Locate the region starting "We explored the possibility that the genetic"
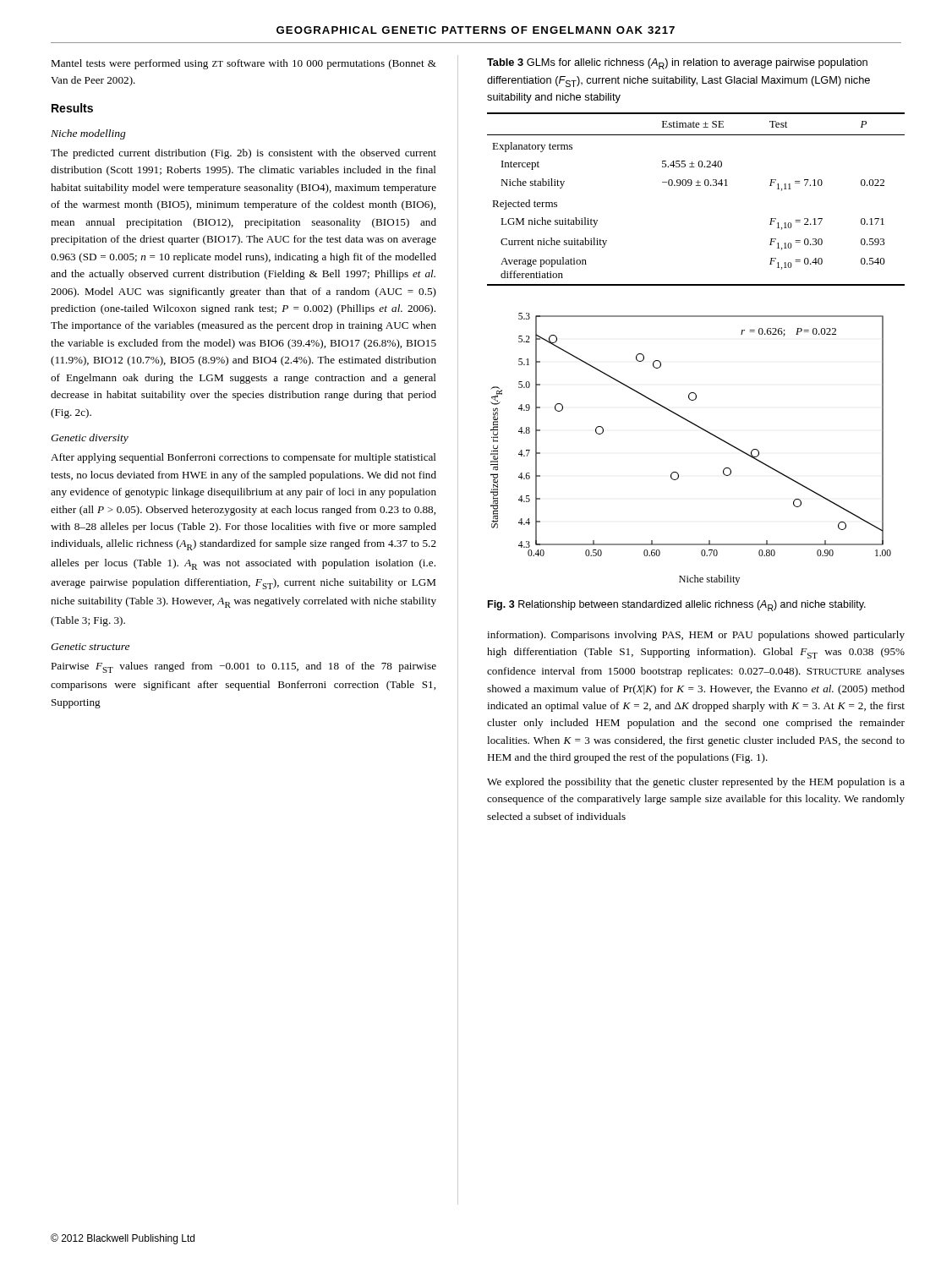The width and height of the screenshot is (952, 1268). click(x=696, y=799)
